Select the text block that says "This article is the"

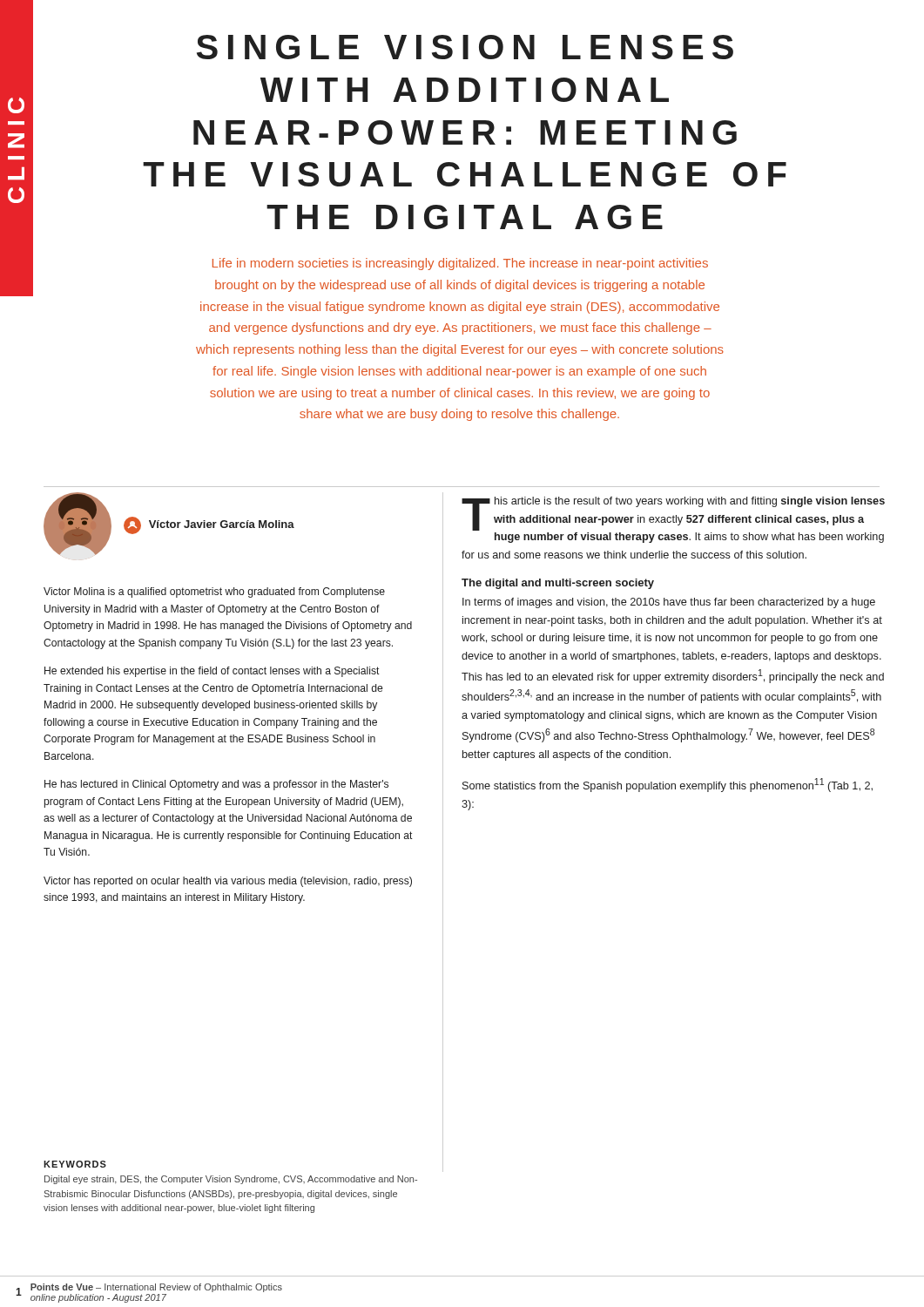tap(673, 527)
